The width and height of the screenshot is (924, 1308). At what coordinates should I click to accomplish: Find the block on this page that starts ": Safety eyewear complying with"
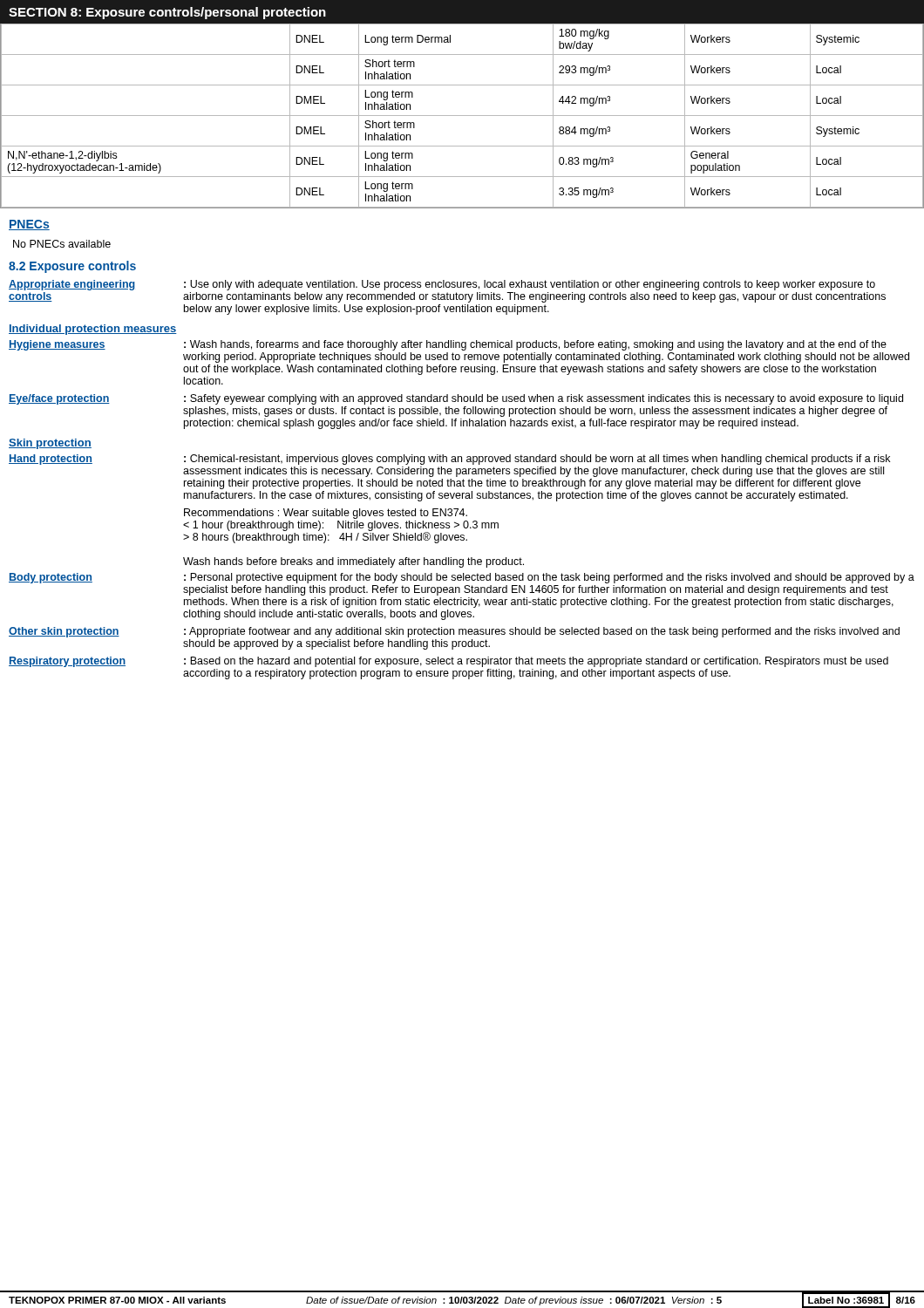coord(543,411)
